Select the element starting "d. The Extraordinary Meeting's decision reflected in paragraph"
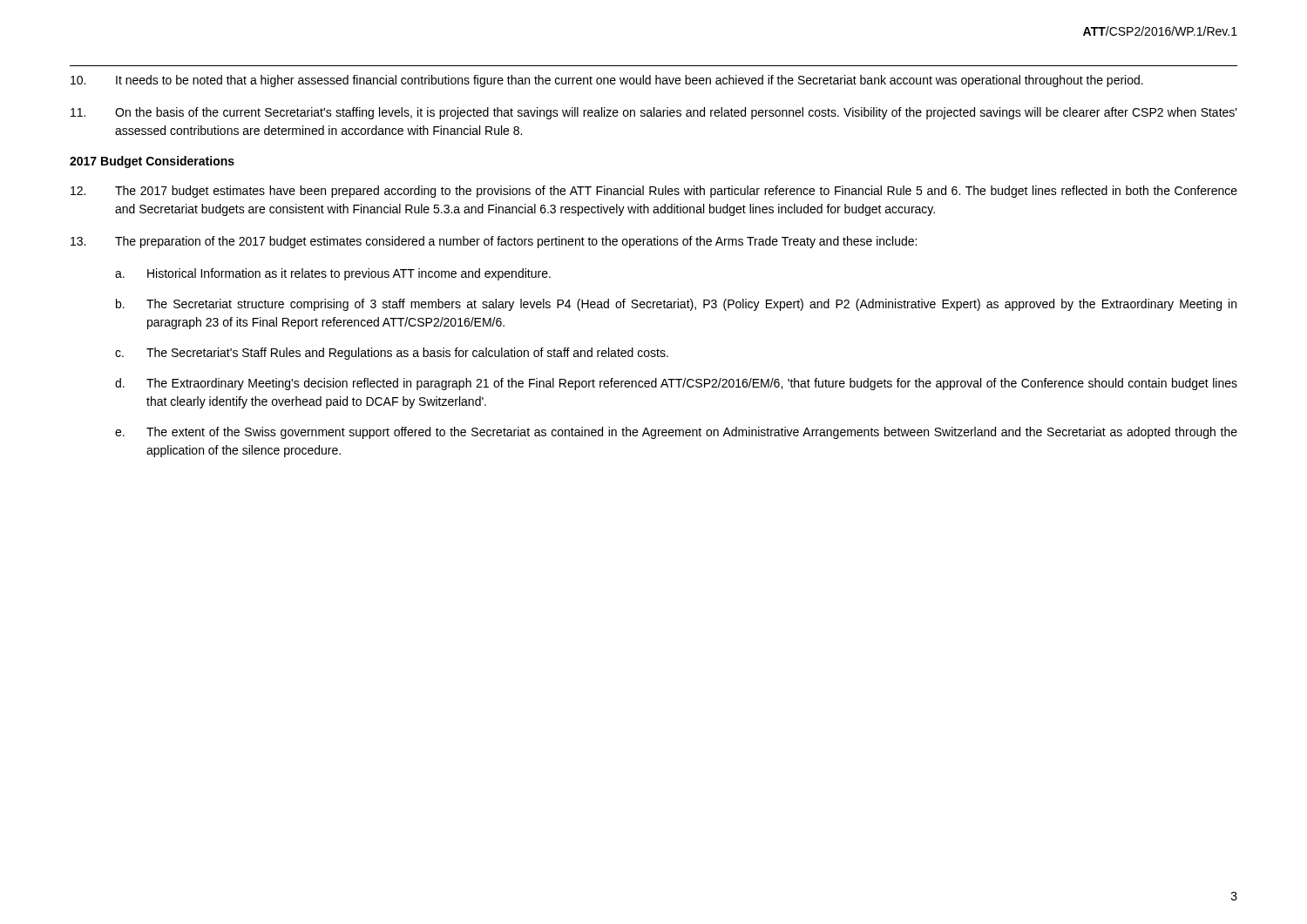 676,393
